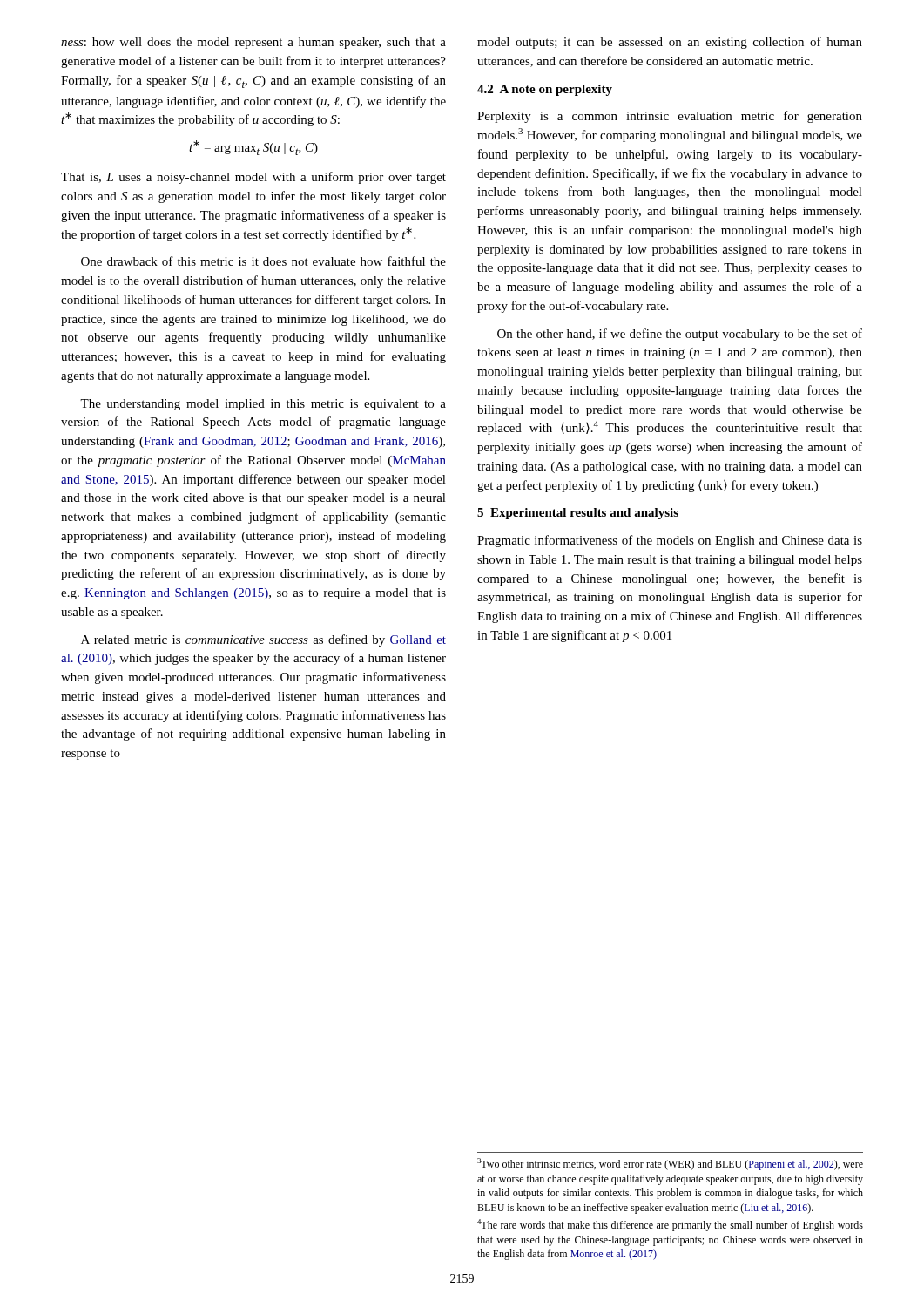Where is the passage that starts "A related metric"?

point(253,697)
